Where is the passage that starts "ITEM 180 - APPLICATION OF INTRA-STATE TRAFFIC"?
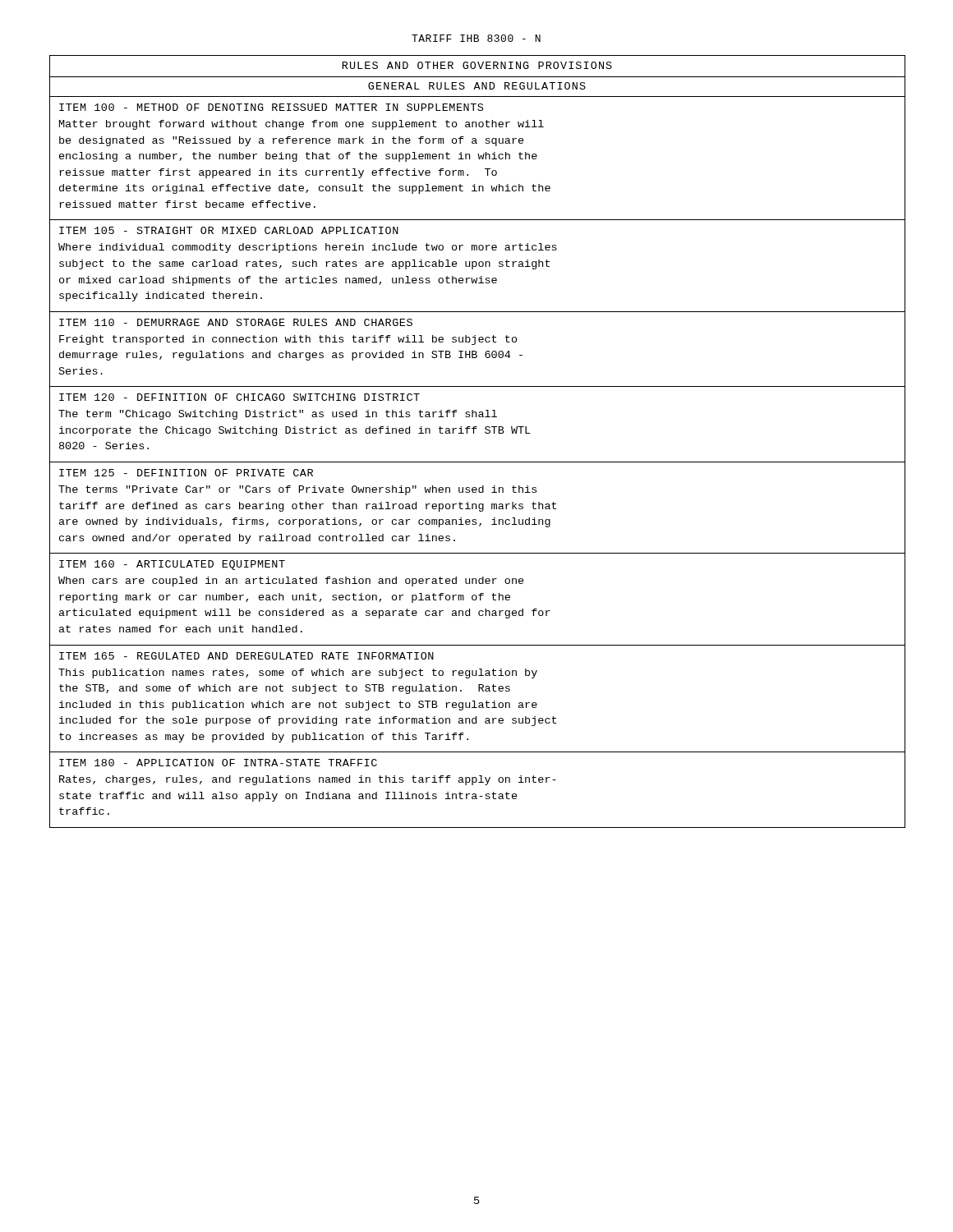Image resolution: width=953 pixels, height=1232 pixels. click(477, 789)
